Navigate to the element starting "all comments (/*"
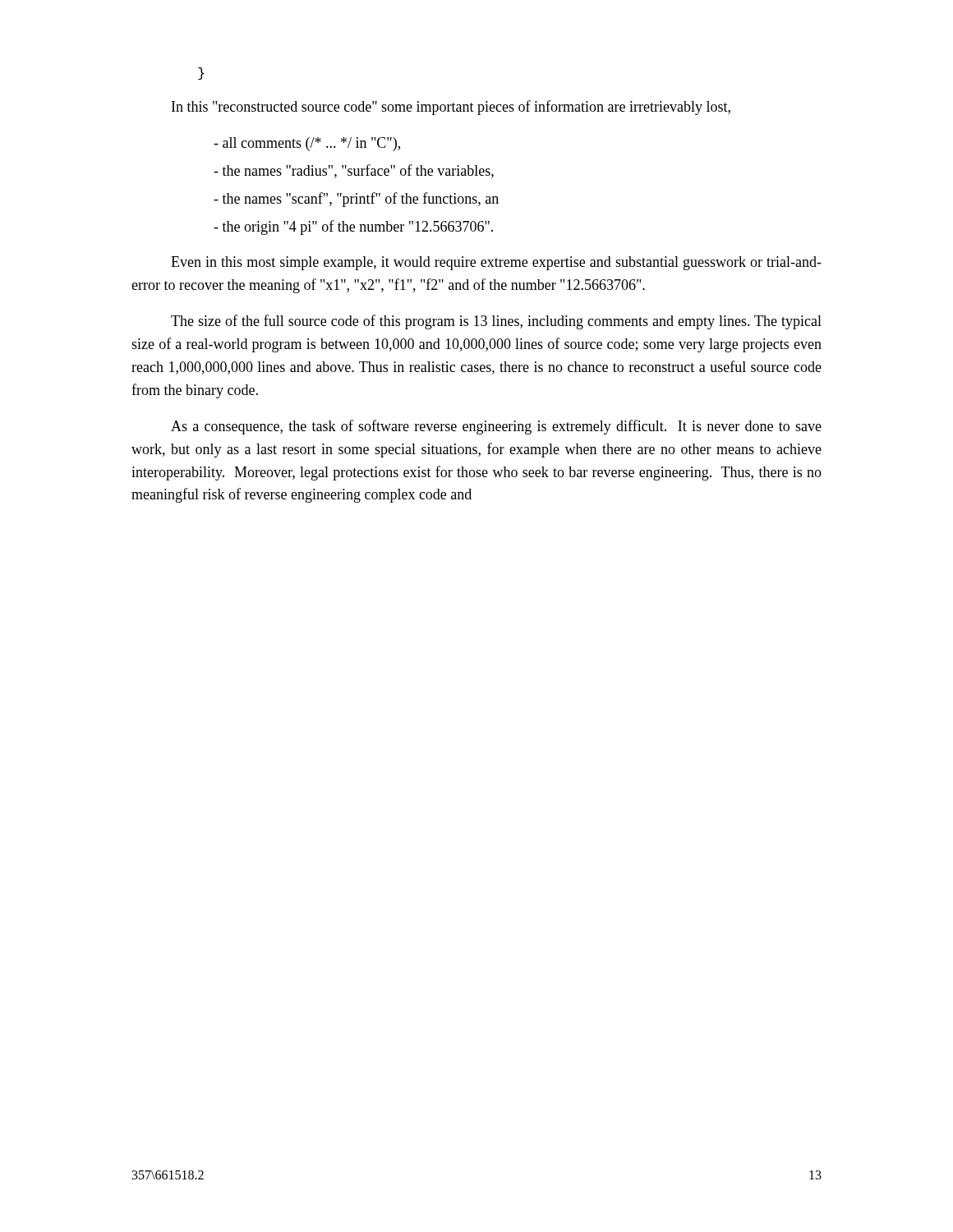953x1232 pixels. click(307, 143)
